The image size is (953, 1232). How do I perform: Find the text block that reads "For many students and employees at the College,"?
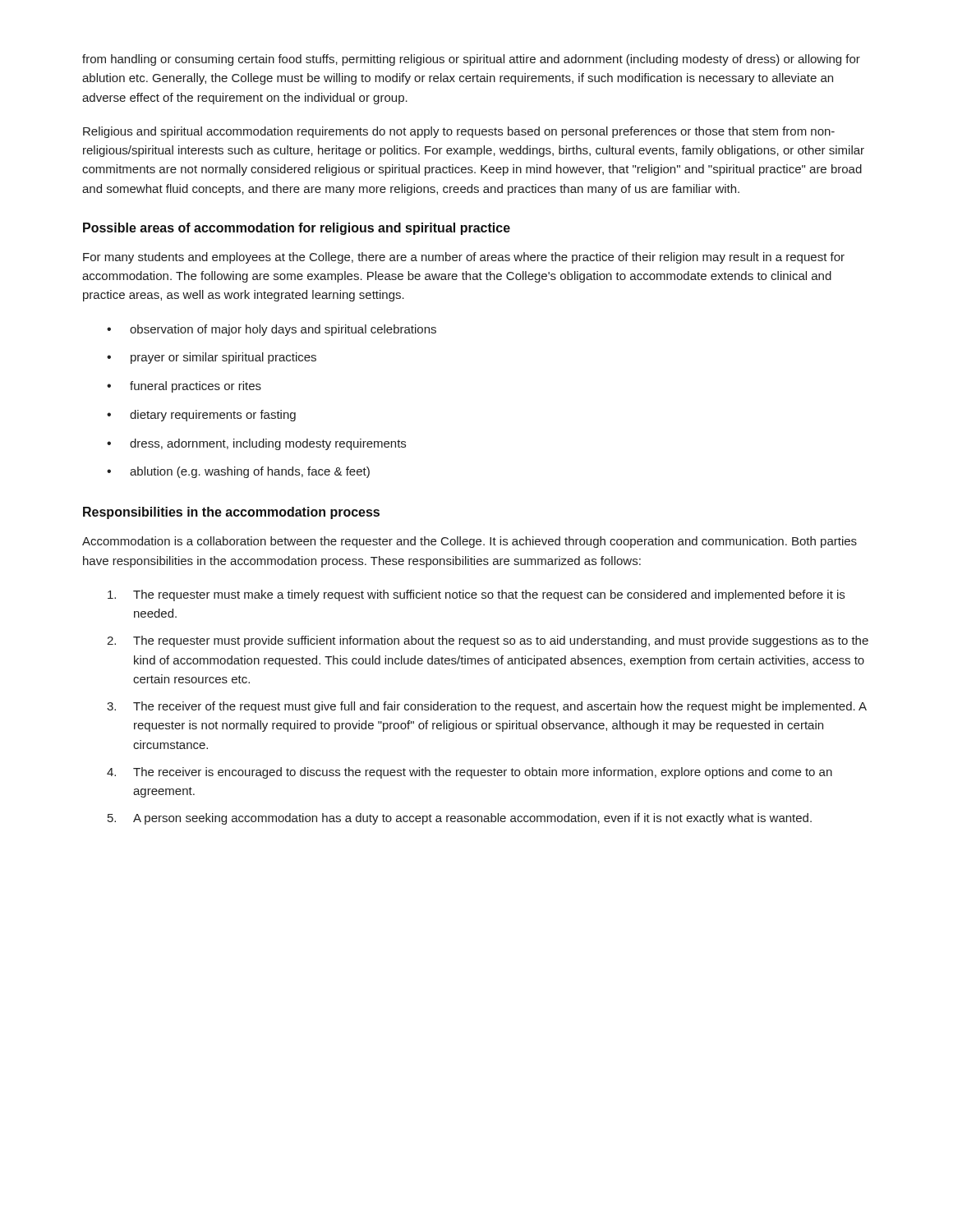[x=463, y=276]
